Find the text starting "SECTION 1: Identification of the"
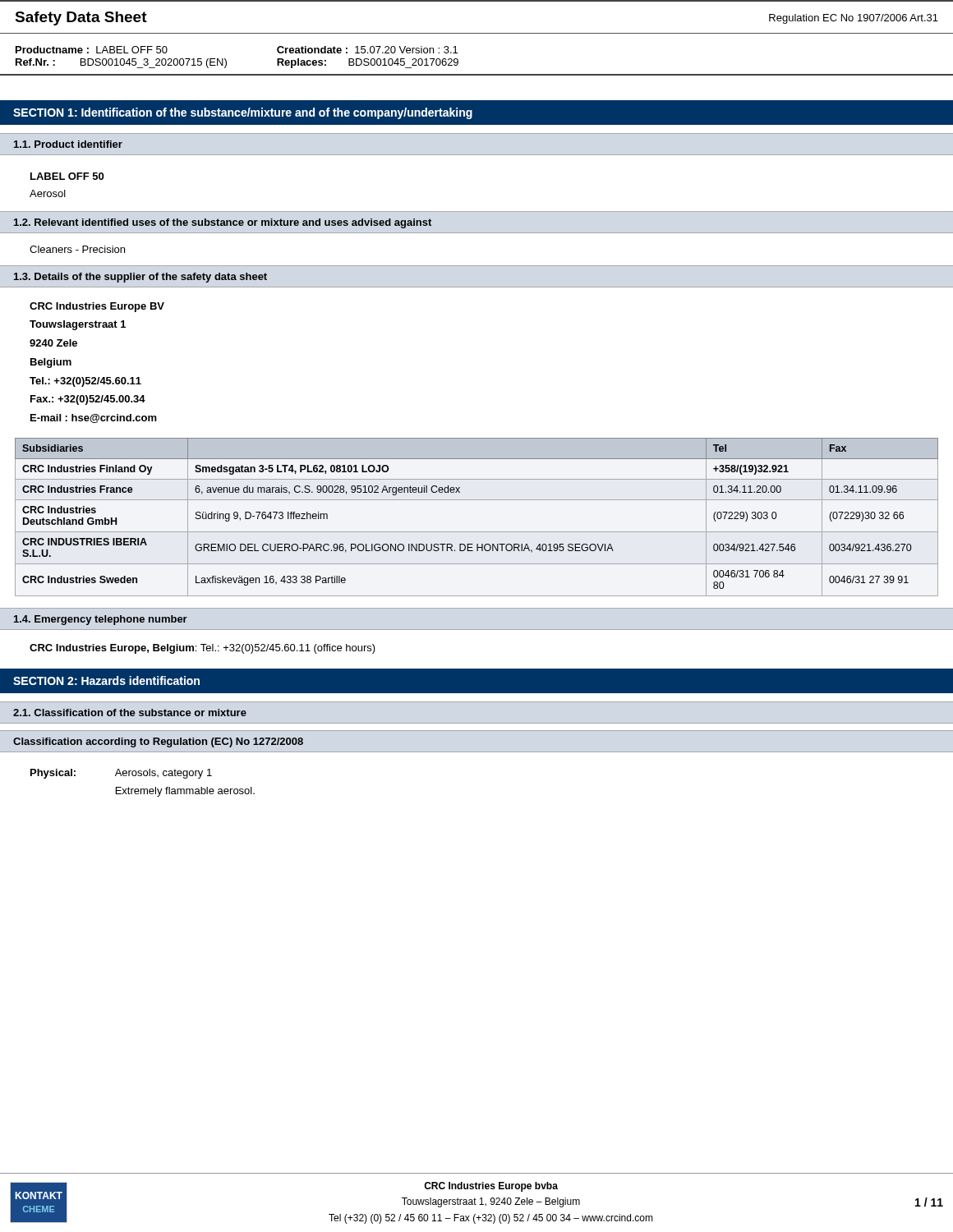Image resolution: width=953 pixels, height=1232 pixels. click(x=243, y=113)
